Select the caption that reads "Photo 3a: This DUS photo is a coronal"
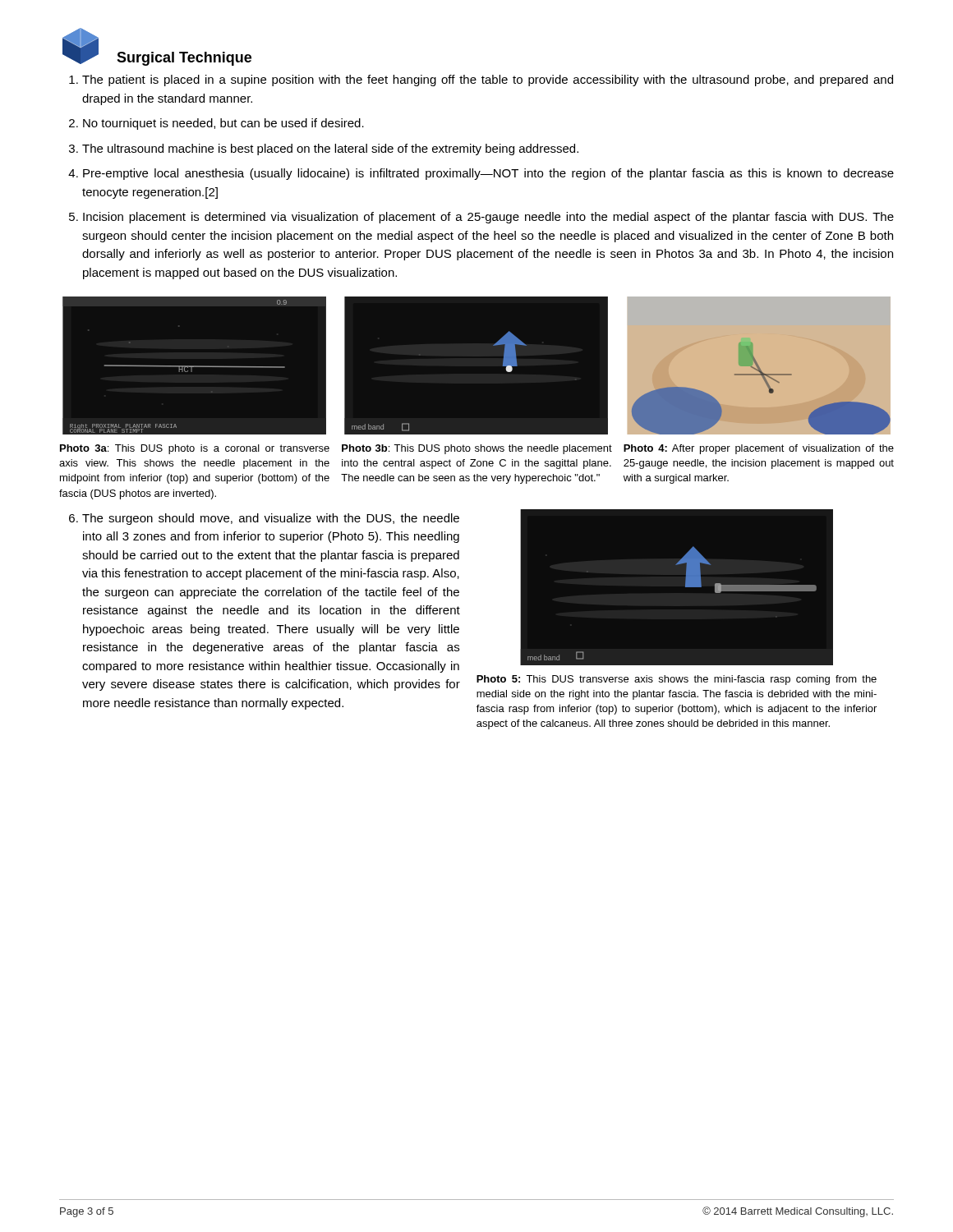Image resolution: width=953 pixels, height=1232 pixels. click(x=194, y=470)
